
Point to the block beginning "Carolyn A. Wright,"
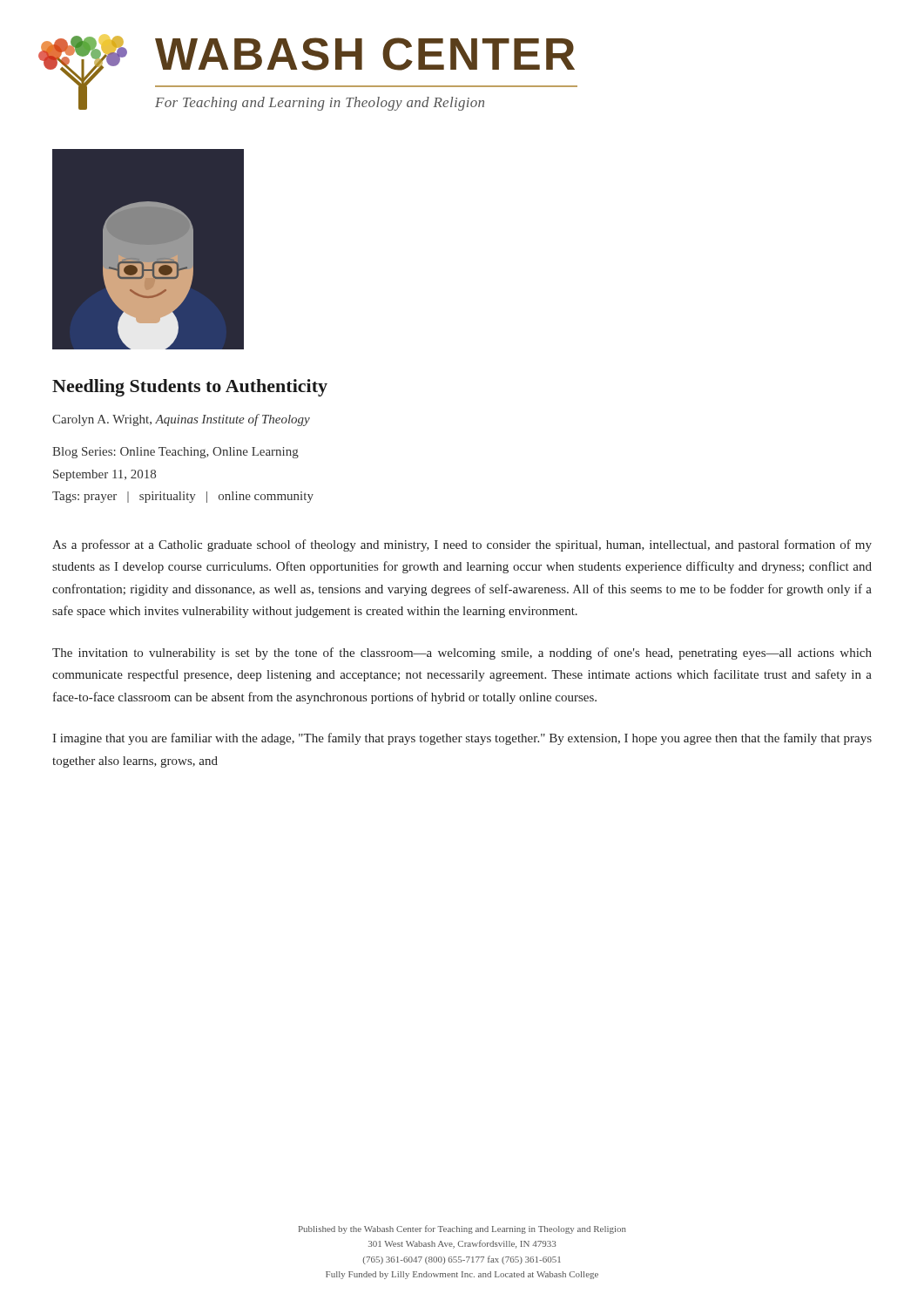coord(181,420)
